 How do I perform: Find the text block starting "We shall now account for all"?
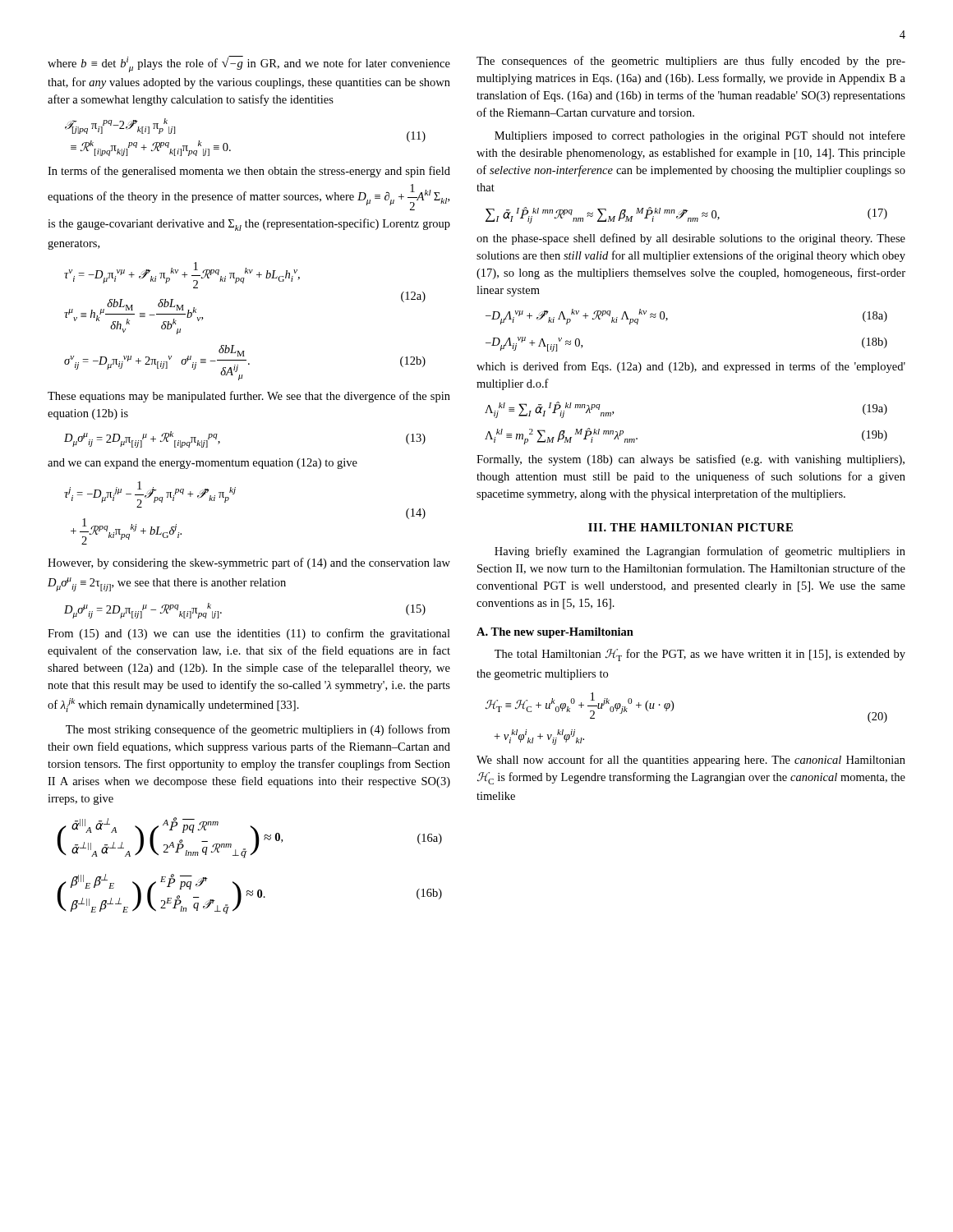point(691,778)
